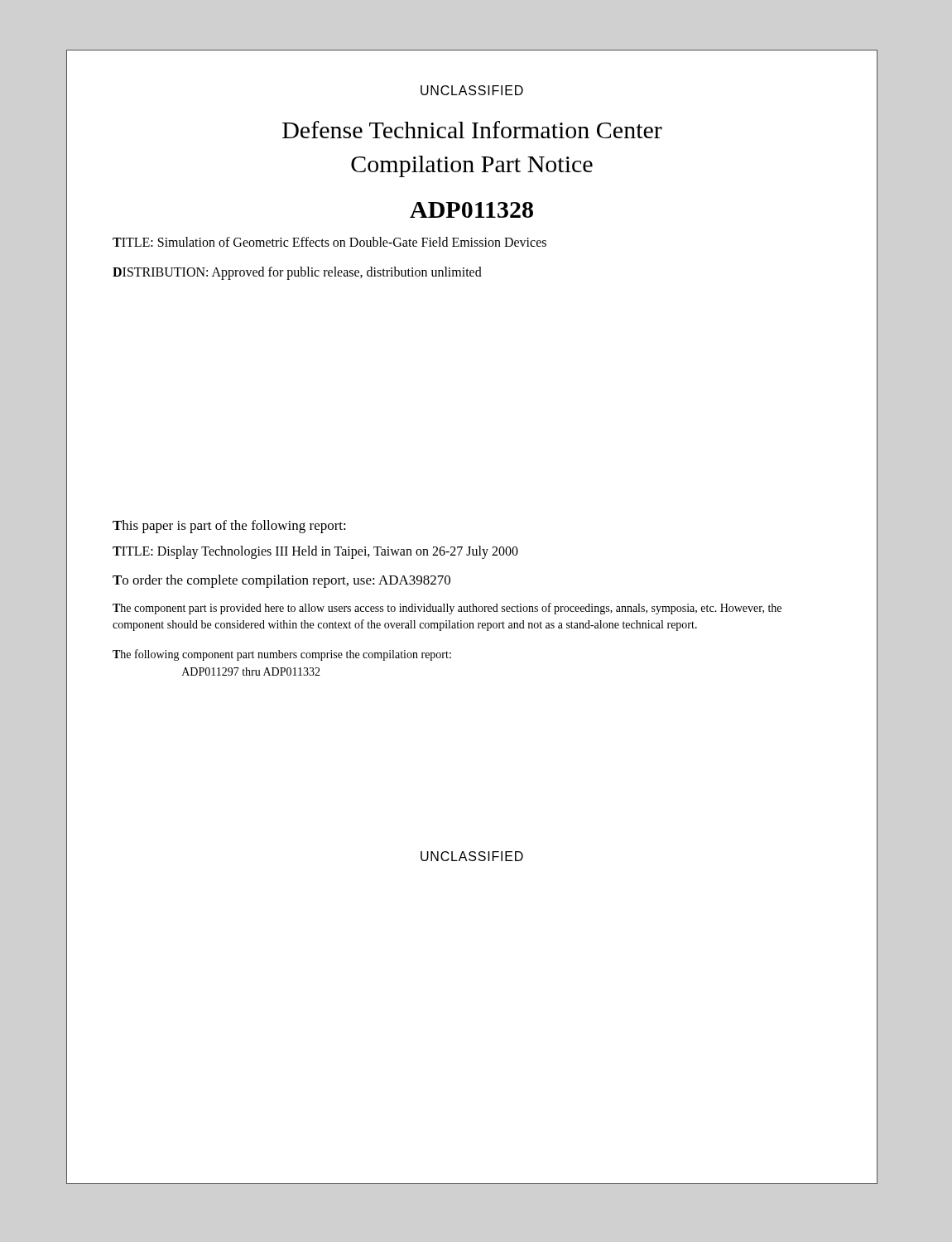This screenshot has width=952, height=1242.
Task: Locate the text "This paper is part of the following report:"
Action: [230, 525]
